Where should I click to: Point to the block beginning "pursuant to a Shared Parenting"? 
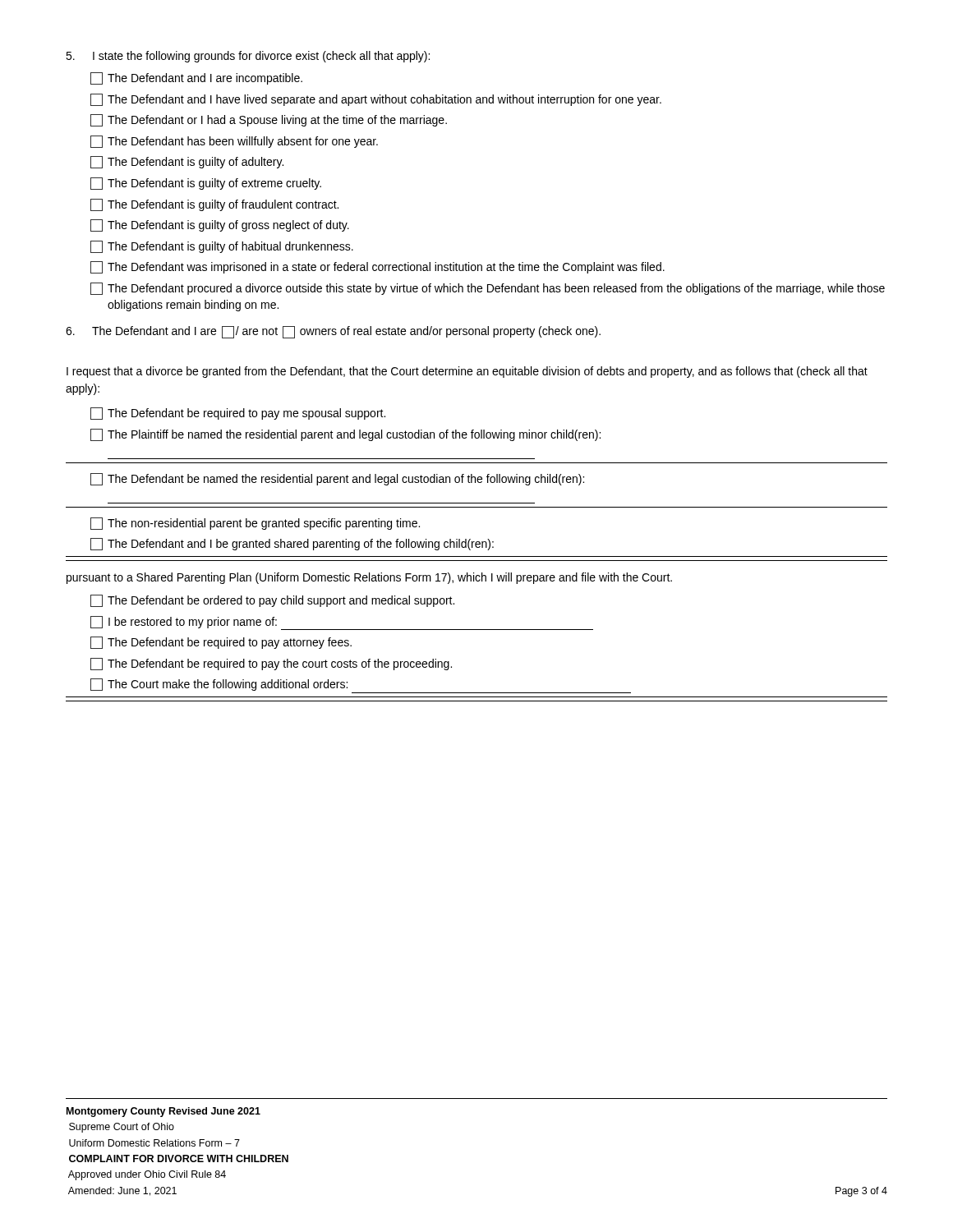pos(369,578)
